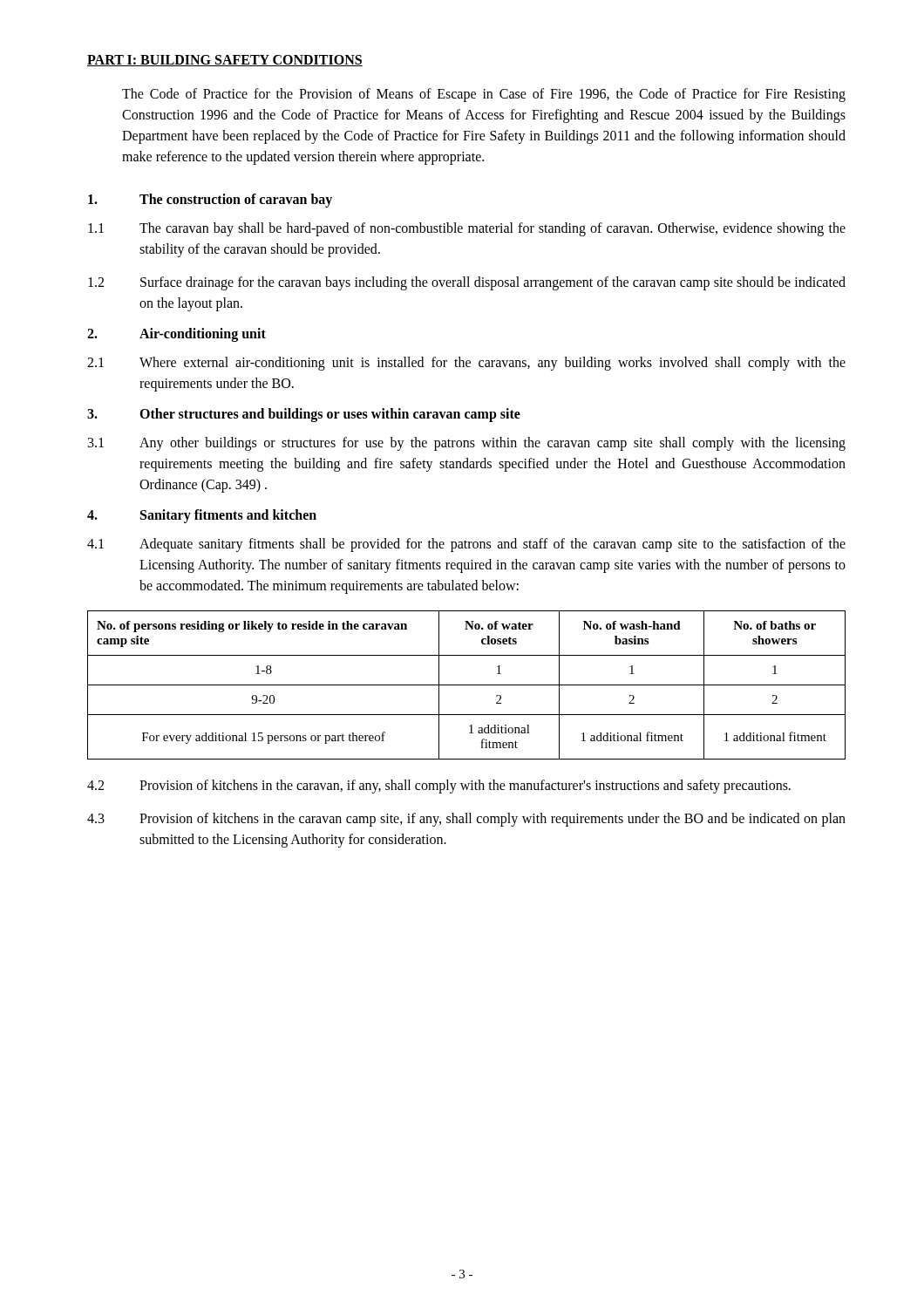Select the passage starting "1 The caravan bay shall be hard-paved"
The width and height of the screenshot is (924, 1308).
point(466,239)
